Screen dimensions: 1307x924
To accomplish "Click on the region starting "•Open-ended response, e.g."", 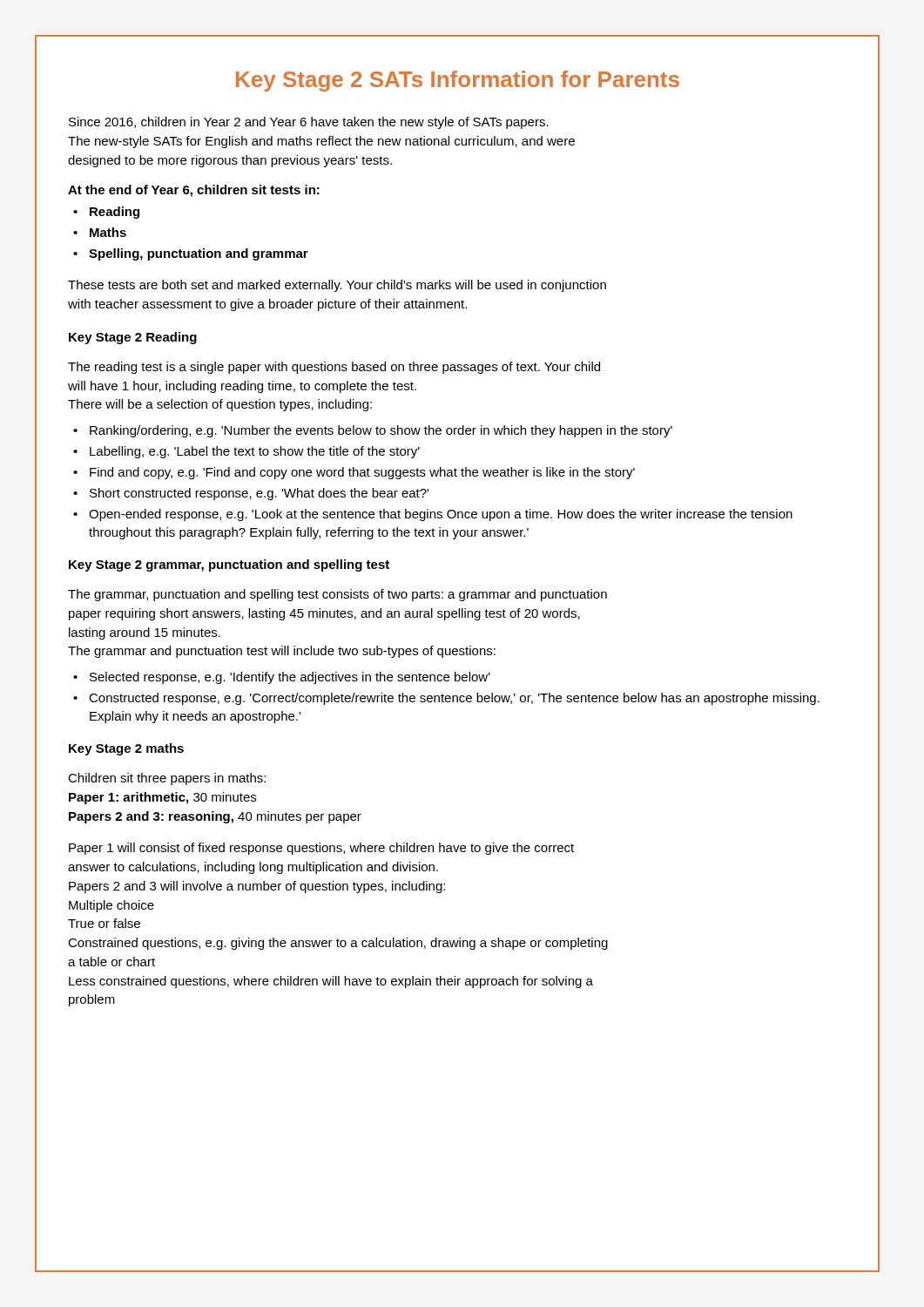I will 433,522.
